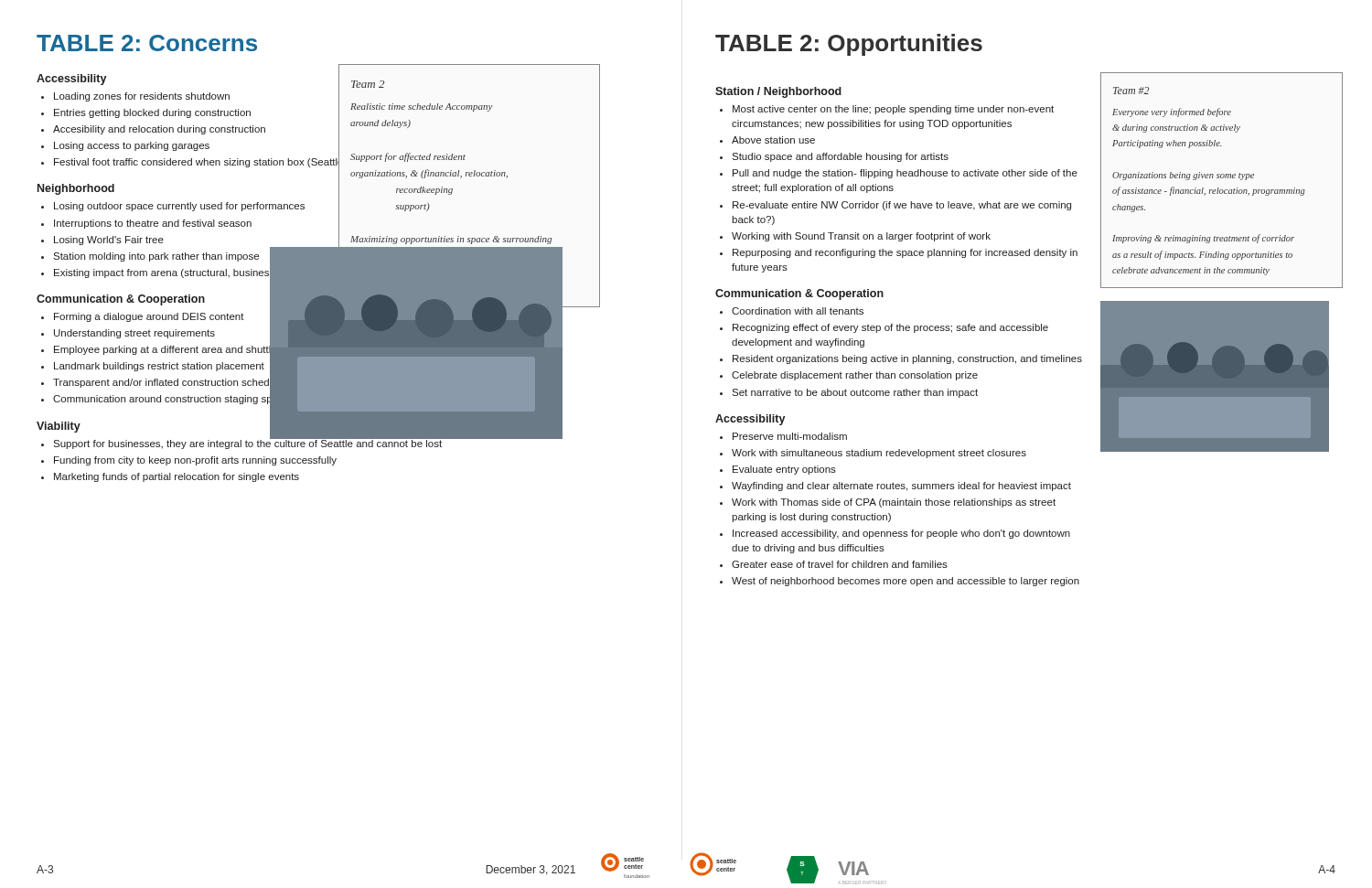Screen dimensions: 888x1372
Task: Point to the text block starting "Wayfinding and clear"
Action: [901, 486]
